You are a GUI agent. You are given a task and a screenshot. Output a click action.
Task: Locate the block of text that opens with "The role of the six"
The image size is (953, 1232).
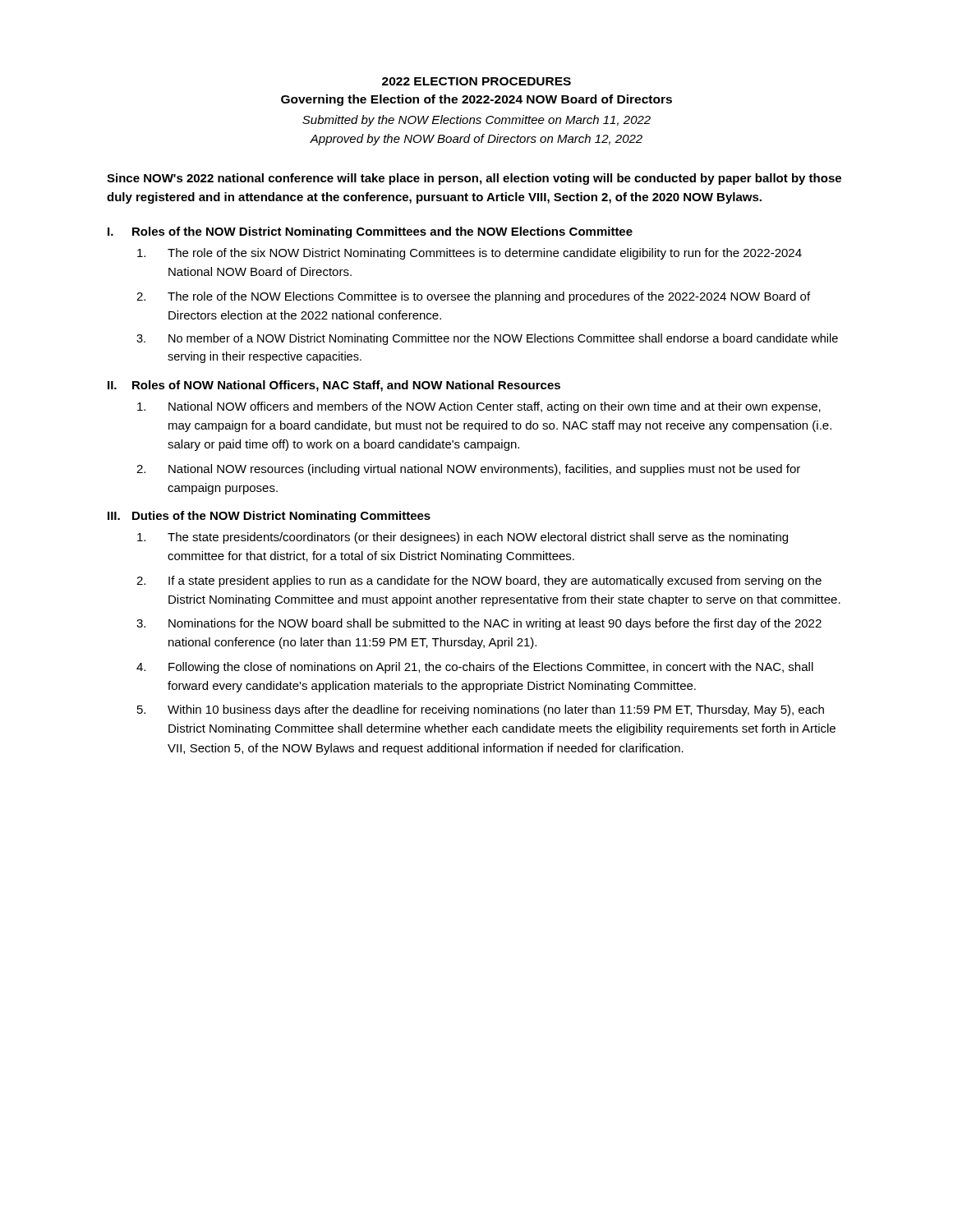(491, 262)
